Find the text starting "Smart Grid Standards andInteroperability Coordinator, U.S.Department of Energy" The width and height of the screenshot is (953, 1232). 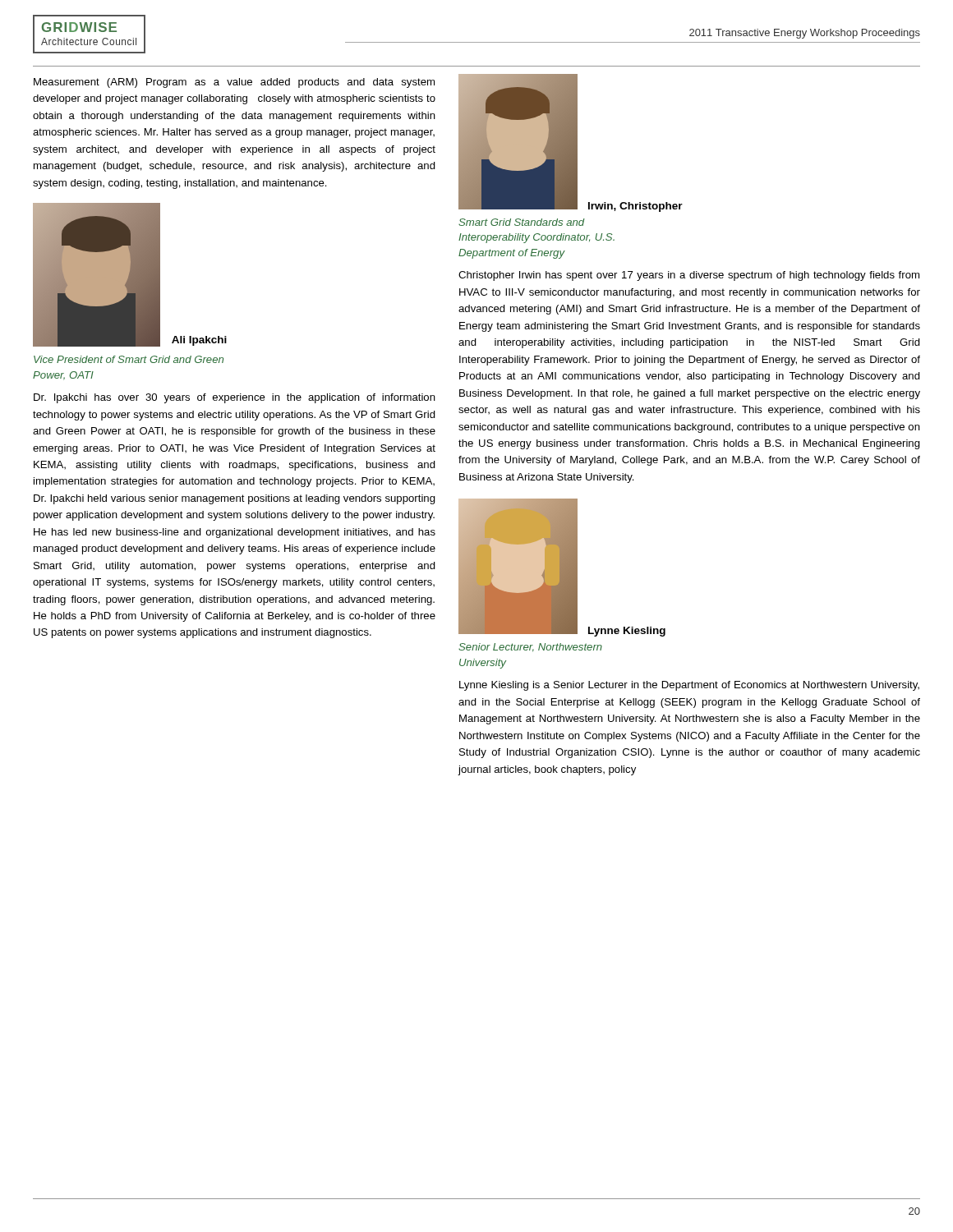point(537,237)
